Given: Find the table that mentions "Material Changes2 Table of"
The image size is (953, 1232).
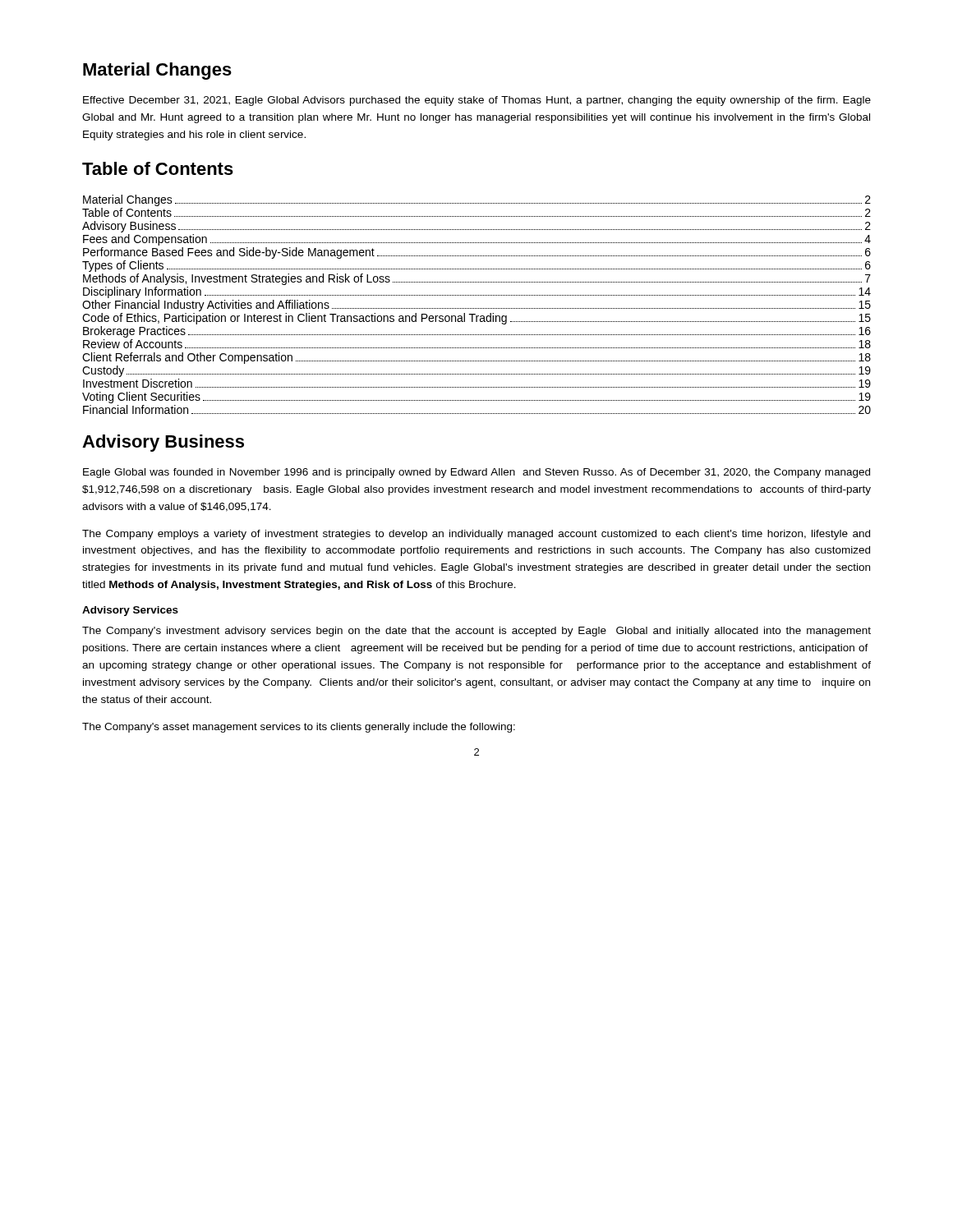Looking at the screenshot, I should (476, 304).
